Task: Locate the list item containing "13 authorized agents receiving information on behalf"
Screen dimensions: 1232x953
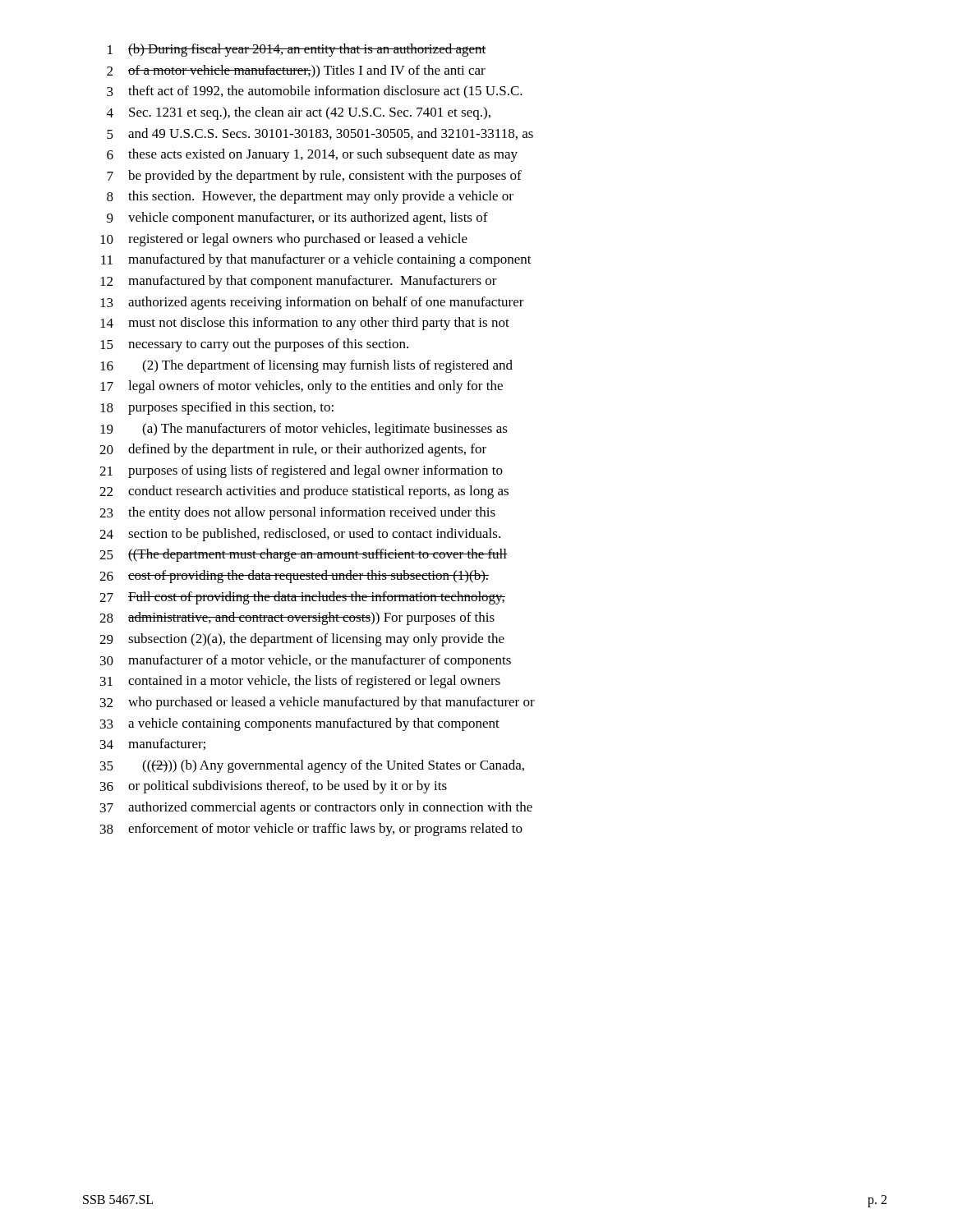Action: [485, 303]
